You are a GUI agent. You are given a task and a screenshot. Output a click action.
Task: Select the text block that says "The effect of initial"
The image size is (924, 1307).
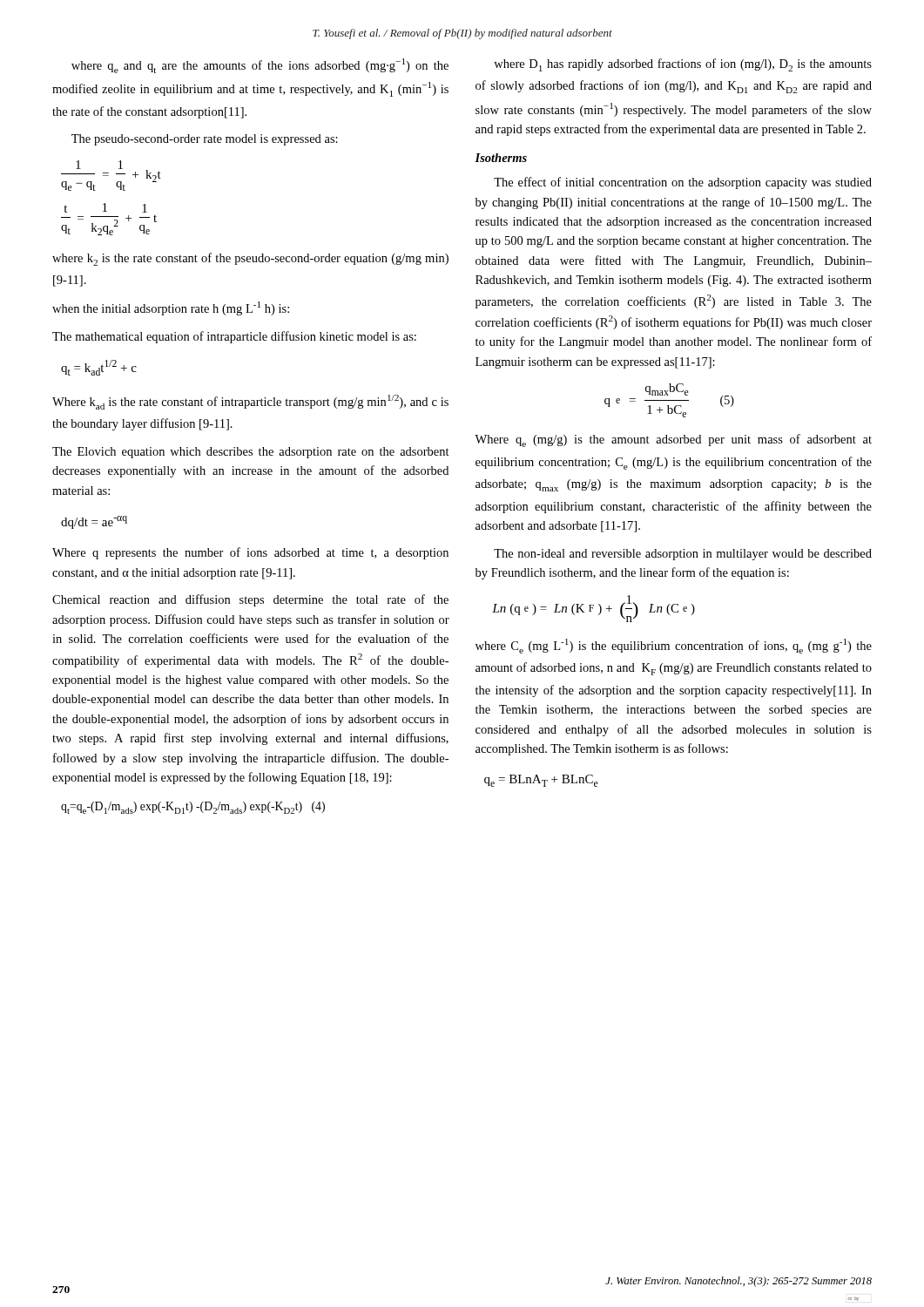(x=673, y=272)
